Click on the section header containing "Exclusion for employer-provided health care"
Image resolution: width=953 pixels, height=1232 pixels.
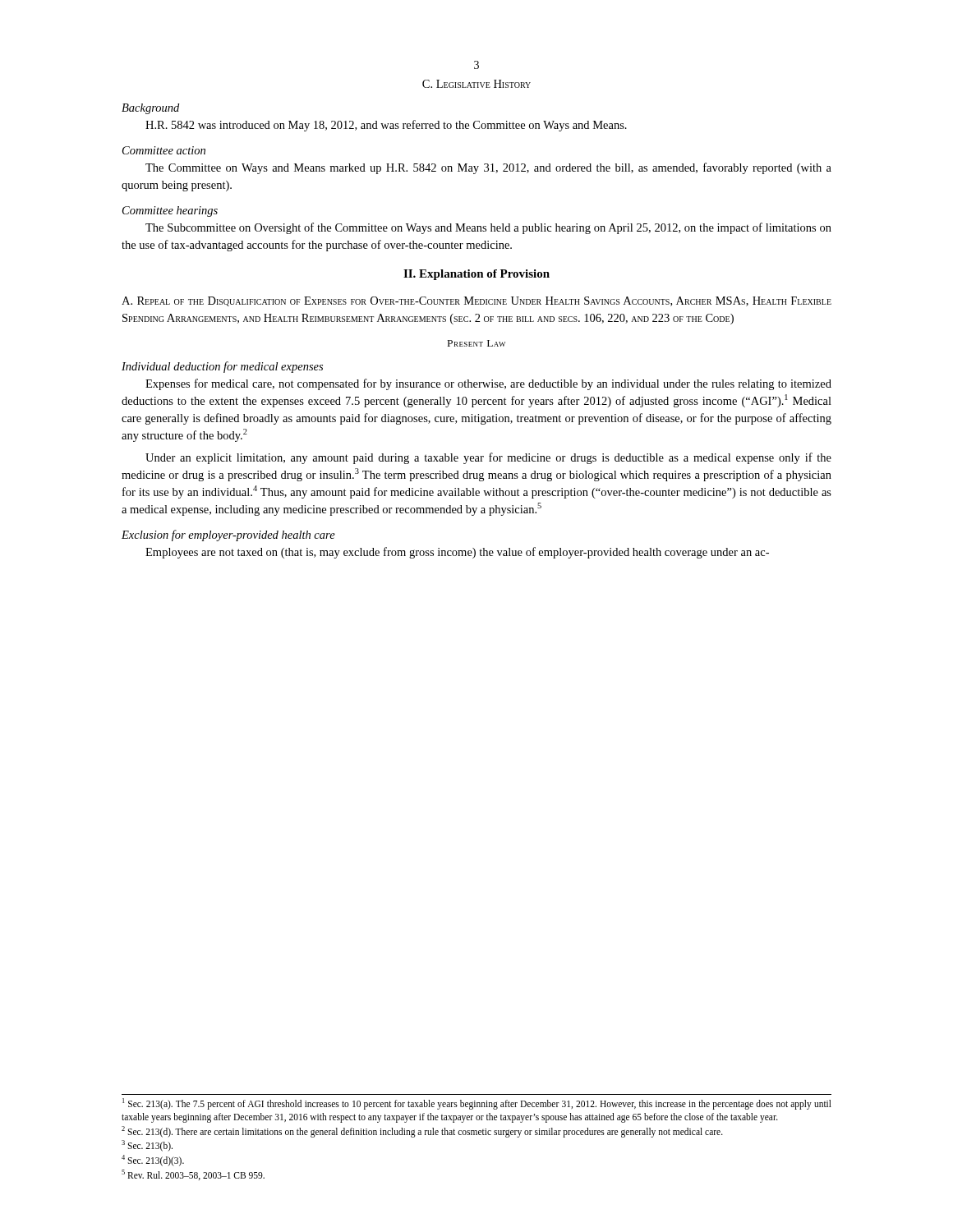[x=228, y=535]
